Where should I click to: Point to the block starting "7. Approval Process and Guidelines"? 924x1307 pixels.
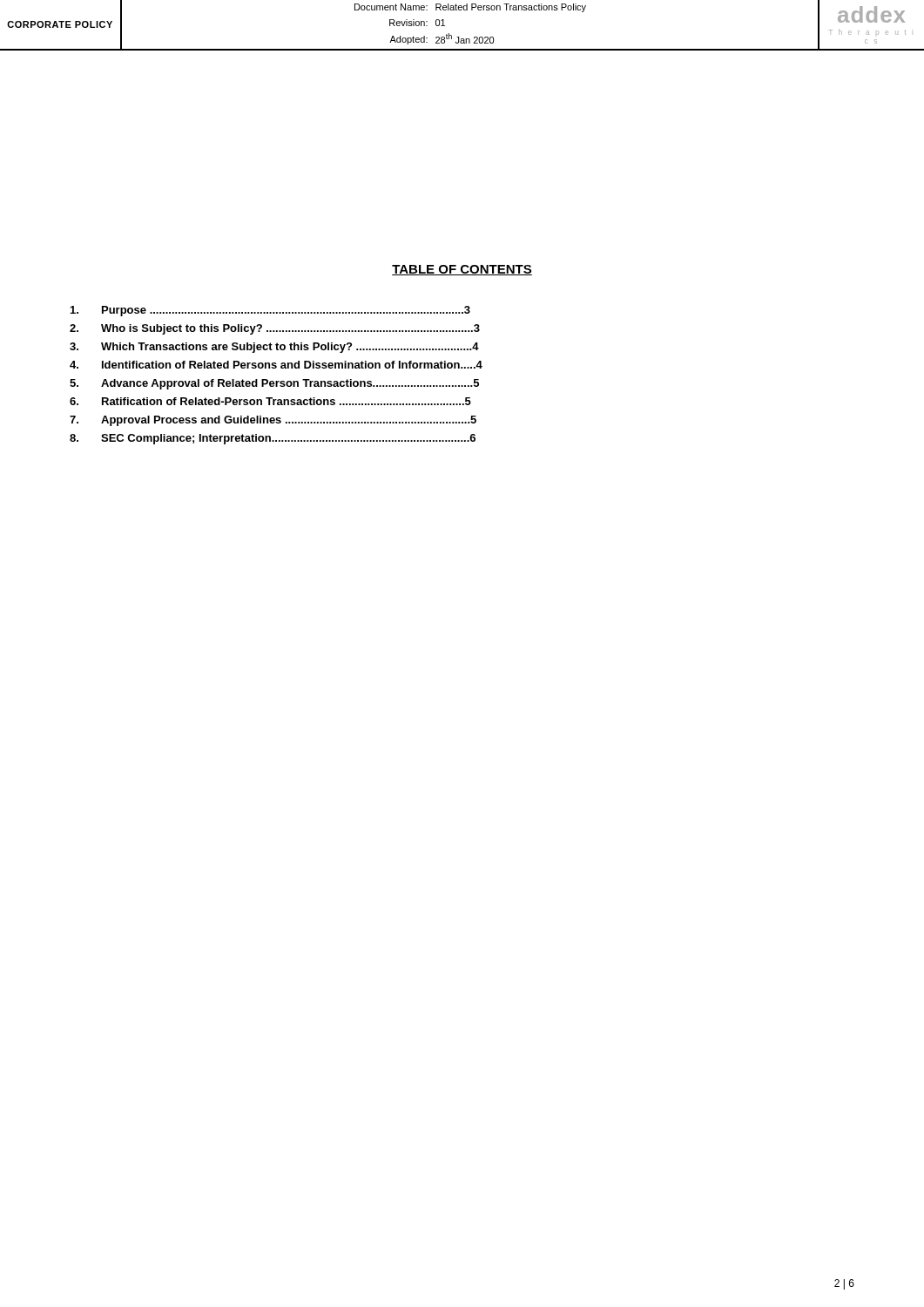pyautogui.click(x=462, y=420)
